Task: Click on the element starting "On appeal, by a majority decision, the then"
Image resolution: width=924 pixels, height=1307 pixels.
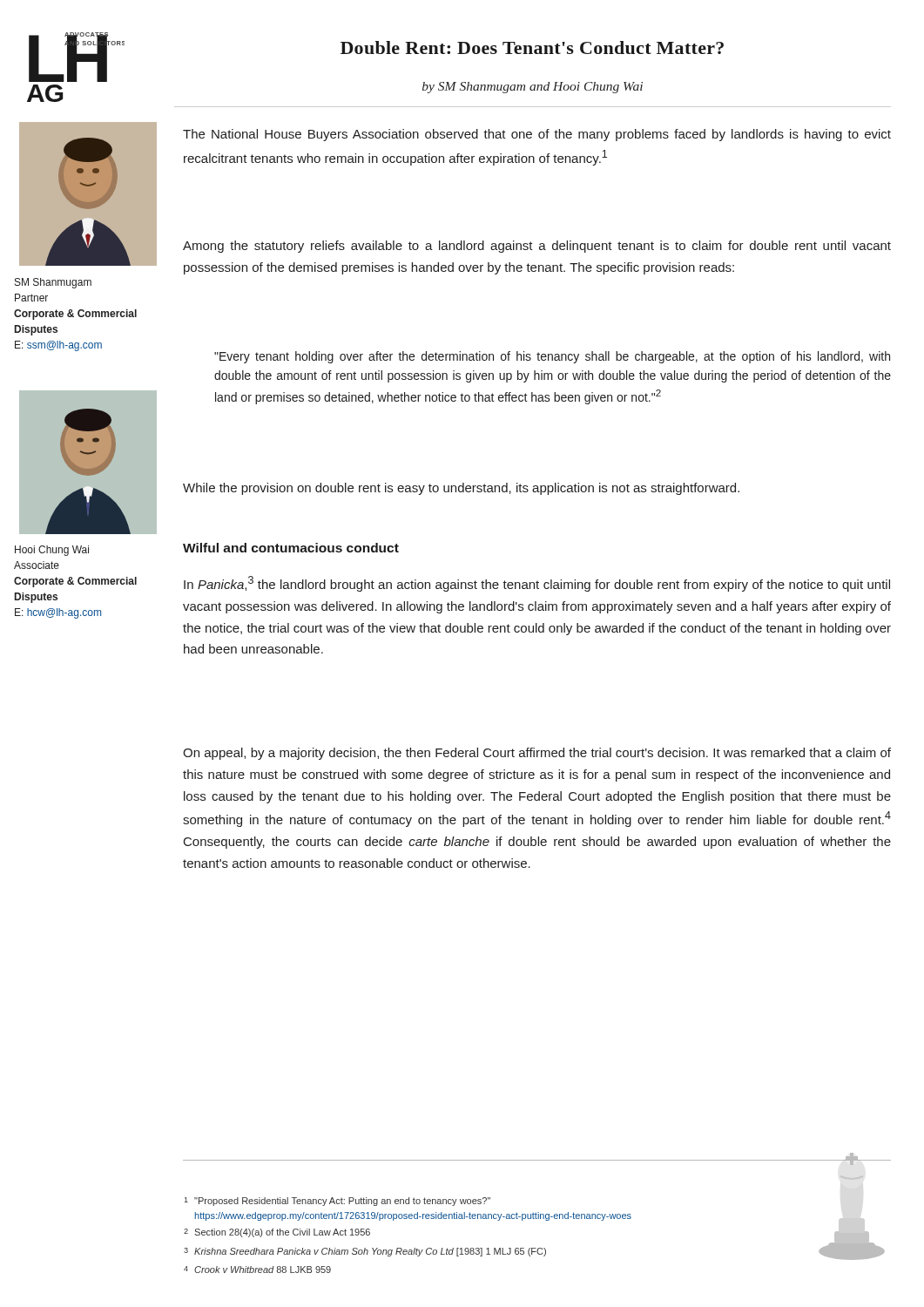Action: pos(537,808)
